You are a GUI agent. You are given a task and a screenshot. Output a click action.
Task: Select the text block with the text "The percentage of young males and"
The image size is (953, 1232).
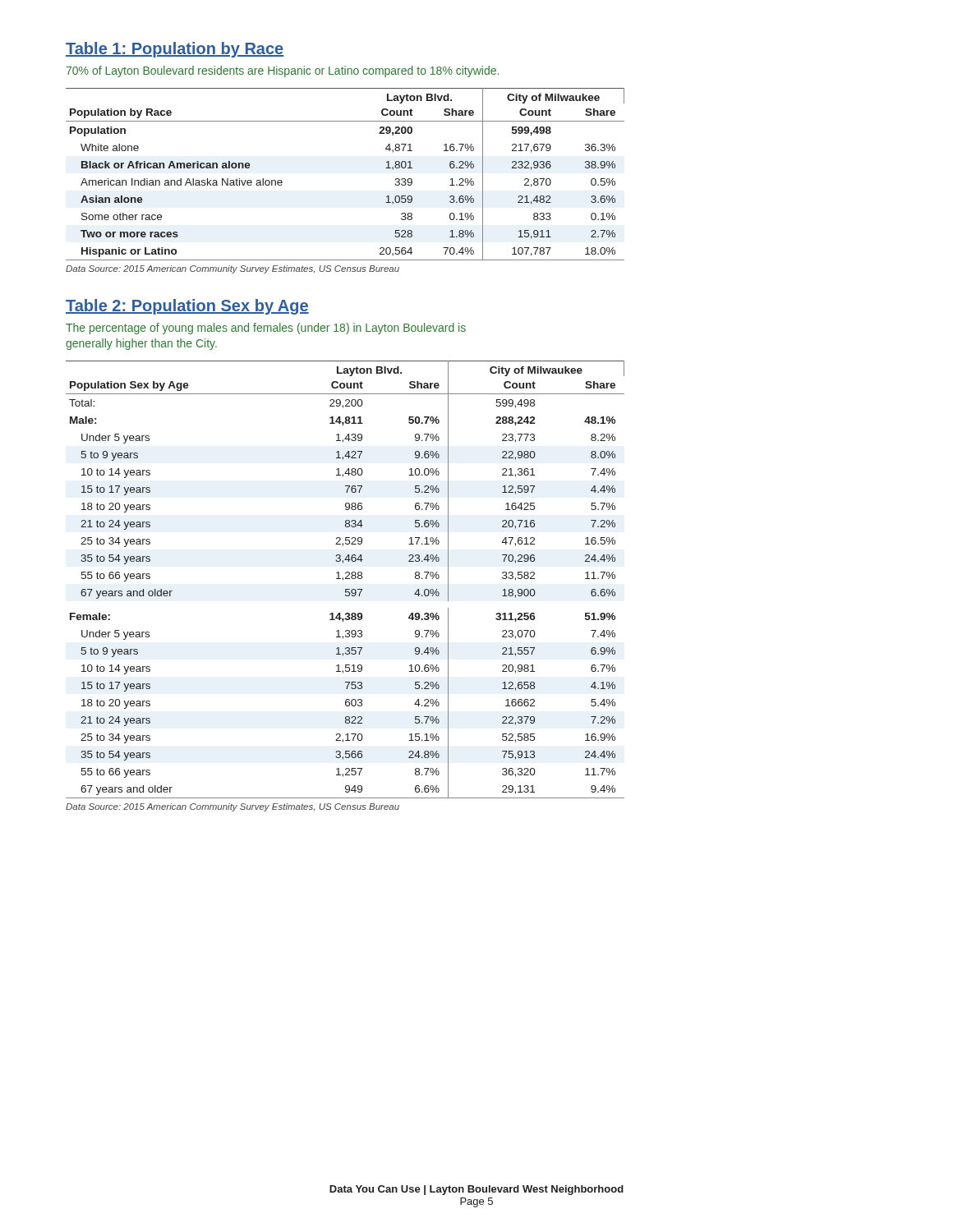[x=266, y=329]
